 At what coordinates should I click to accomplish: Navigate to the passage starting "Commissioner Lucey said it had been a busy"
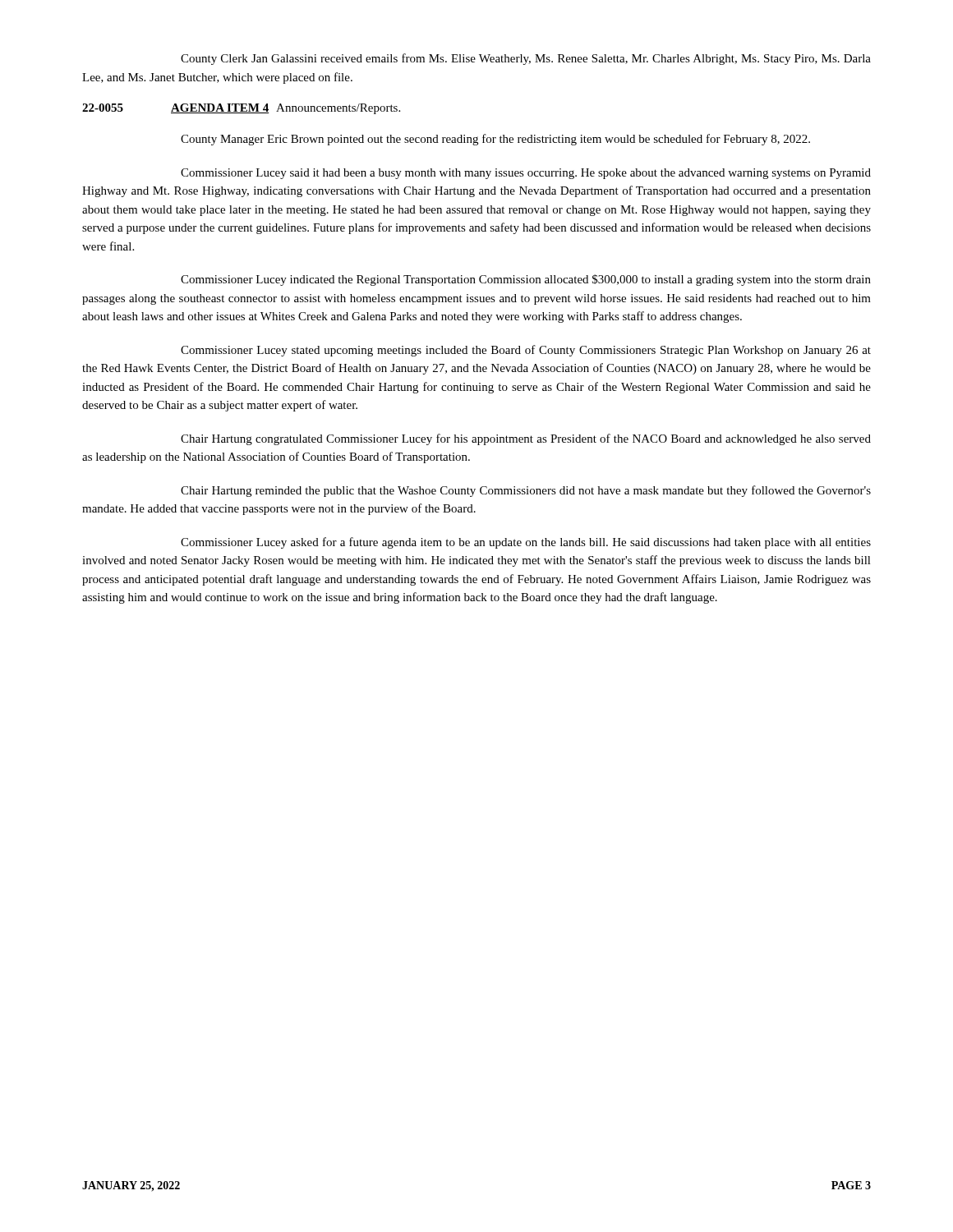point(476,209)
